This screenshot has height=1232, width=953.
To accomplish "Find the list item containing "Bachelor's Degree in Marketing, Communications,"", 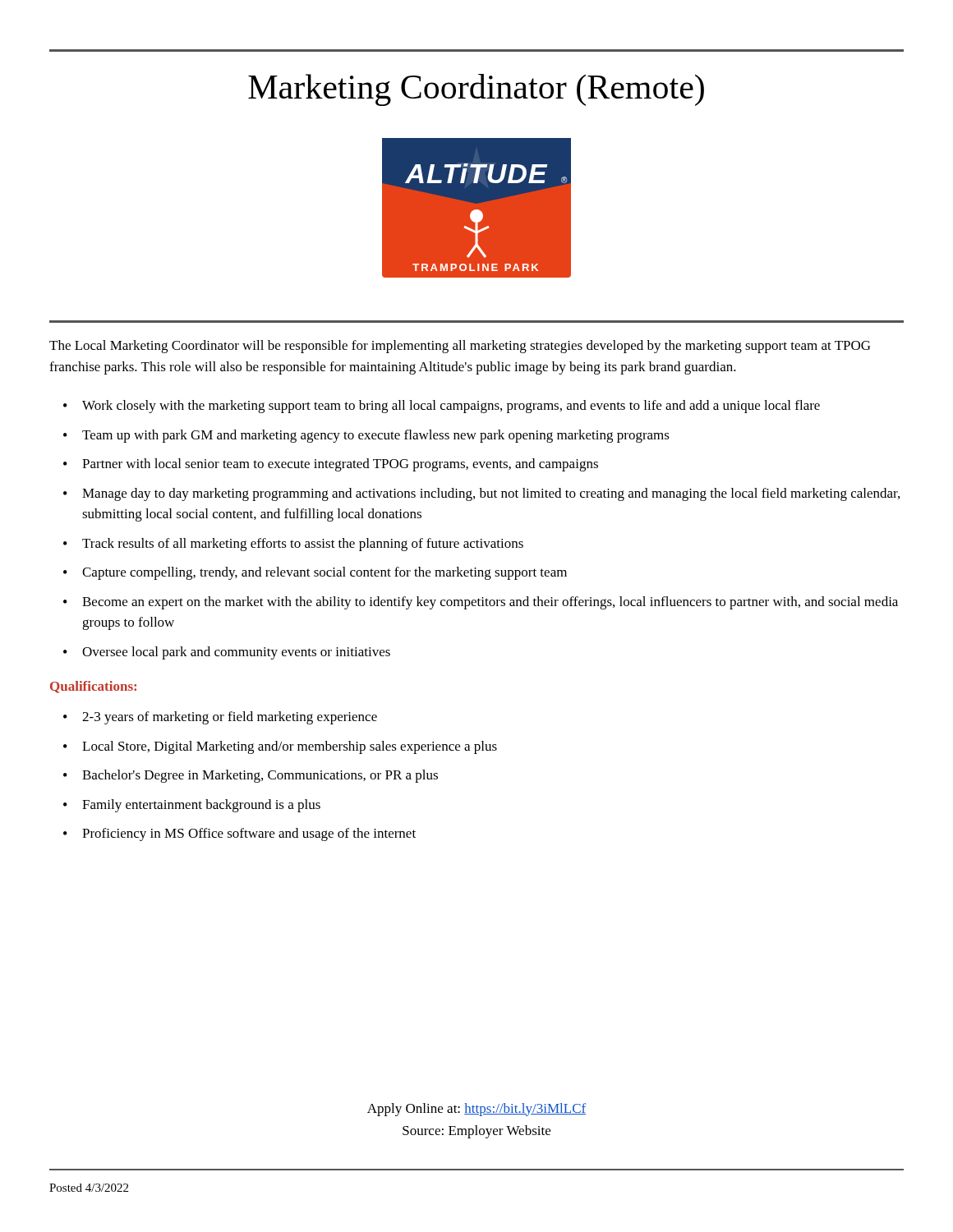I will [x=260, y=775].
